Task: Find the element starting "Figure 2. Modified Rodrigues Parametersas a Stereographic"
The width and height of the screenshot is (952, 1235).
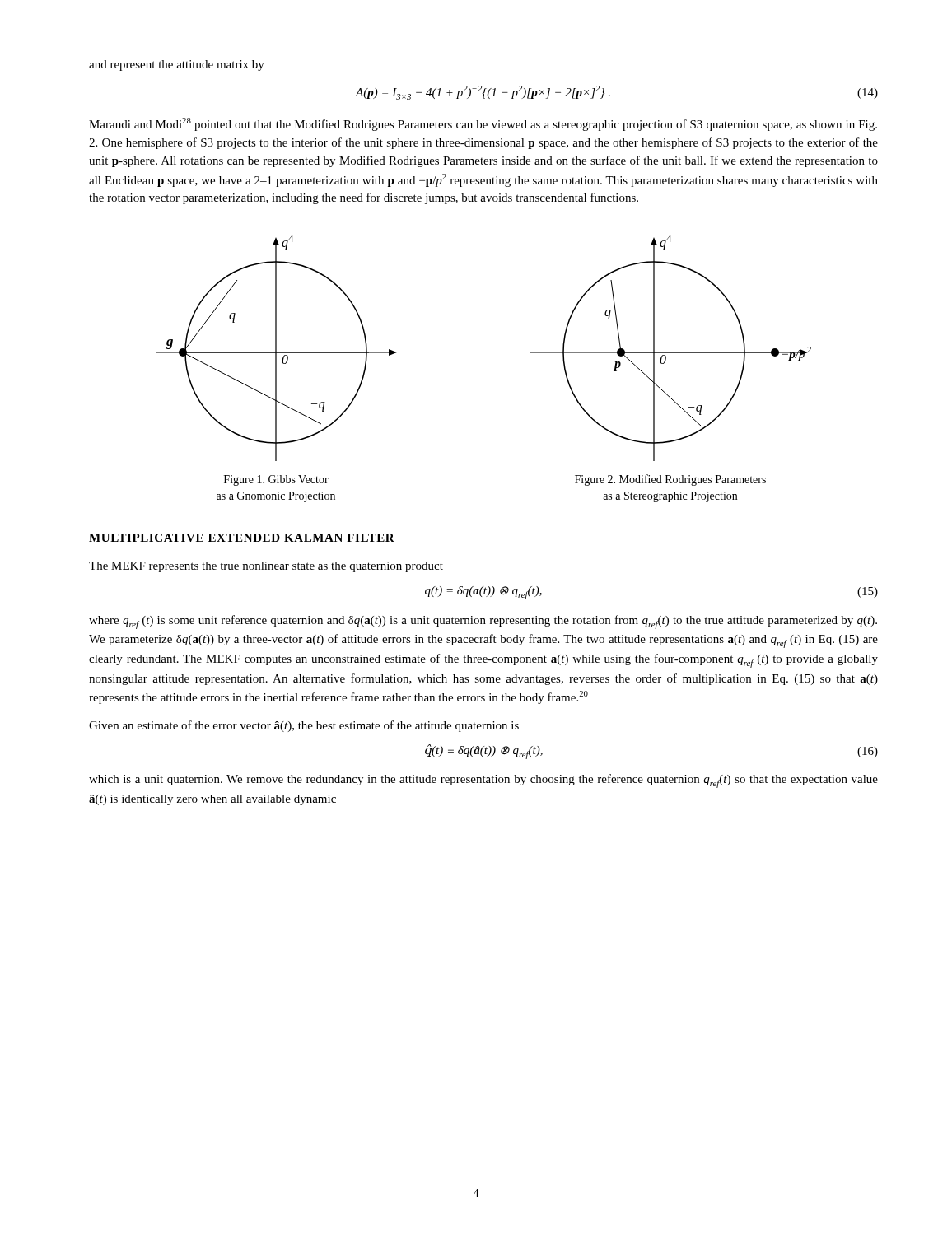Action: coord(670,488)
